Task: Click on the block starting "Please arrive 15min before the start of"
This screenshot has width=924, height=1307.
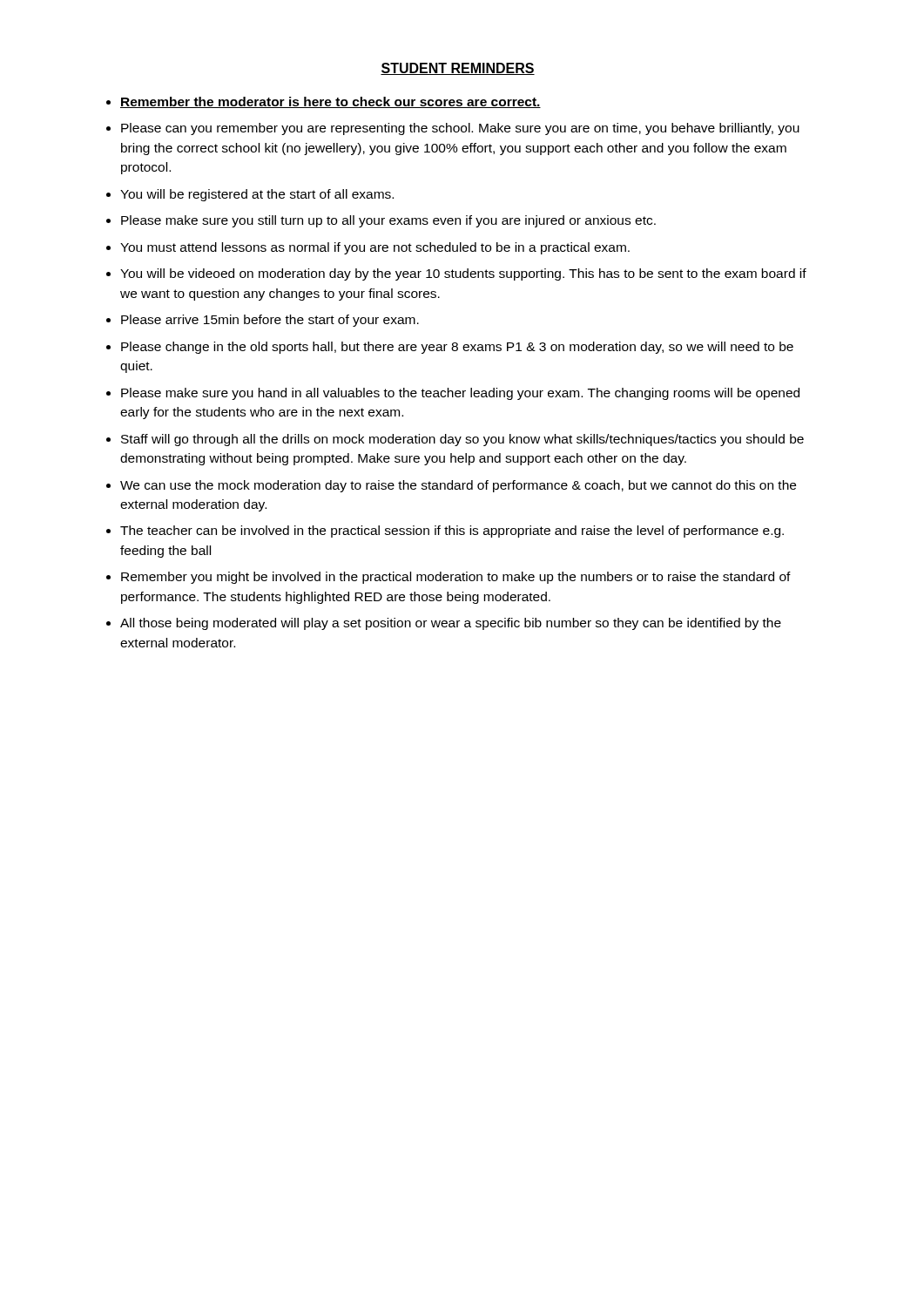Action: tap(270, 319)
